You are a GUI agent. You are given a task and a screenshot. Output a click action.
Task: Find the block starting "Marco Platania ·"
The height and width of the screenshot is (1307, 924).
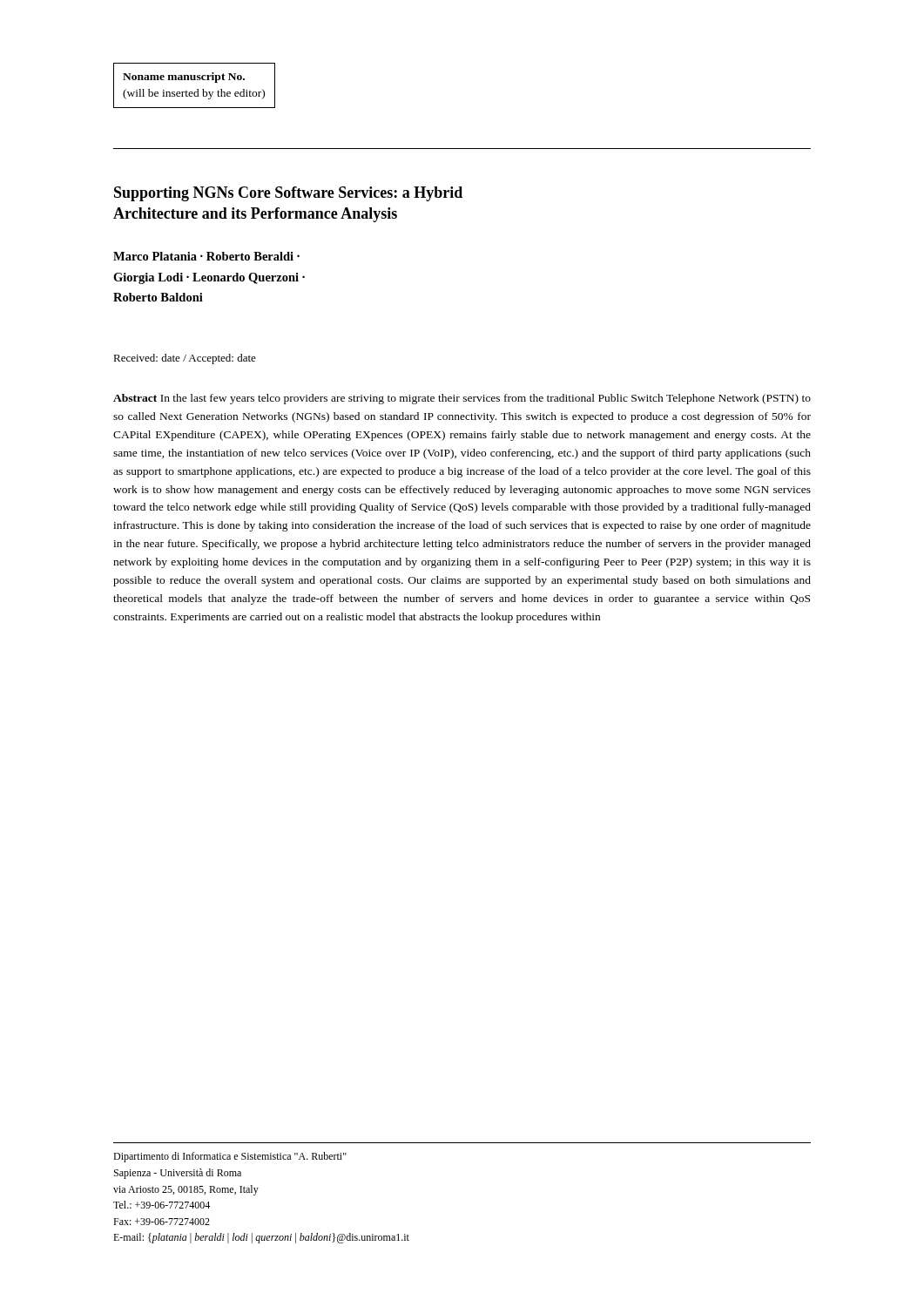pyautogui.click(x=206, y=256)
